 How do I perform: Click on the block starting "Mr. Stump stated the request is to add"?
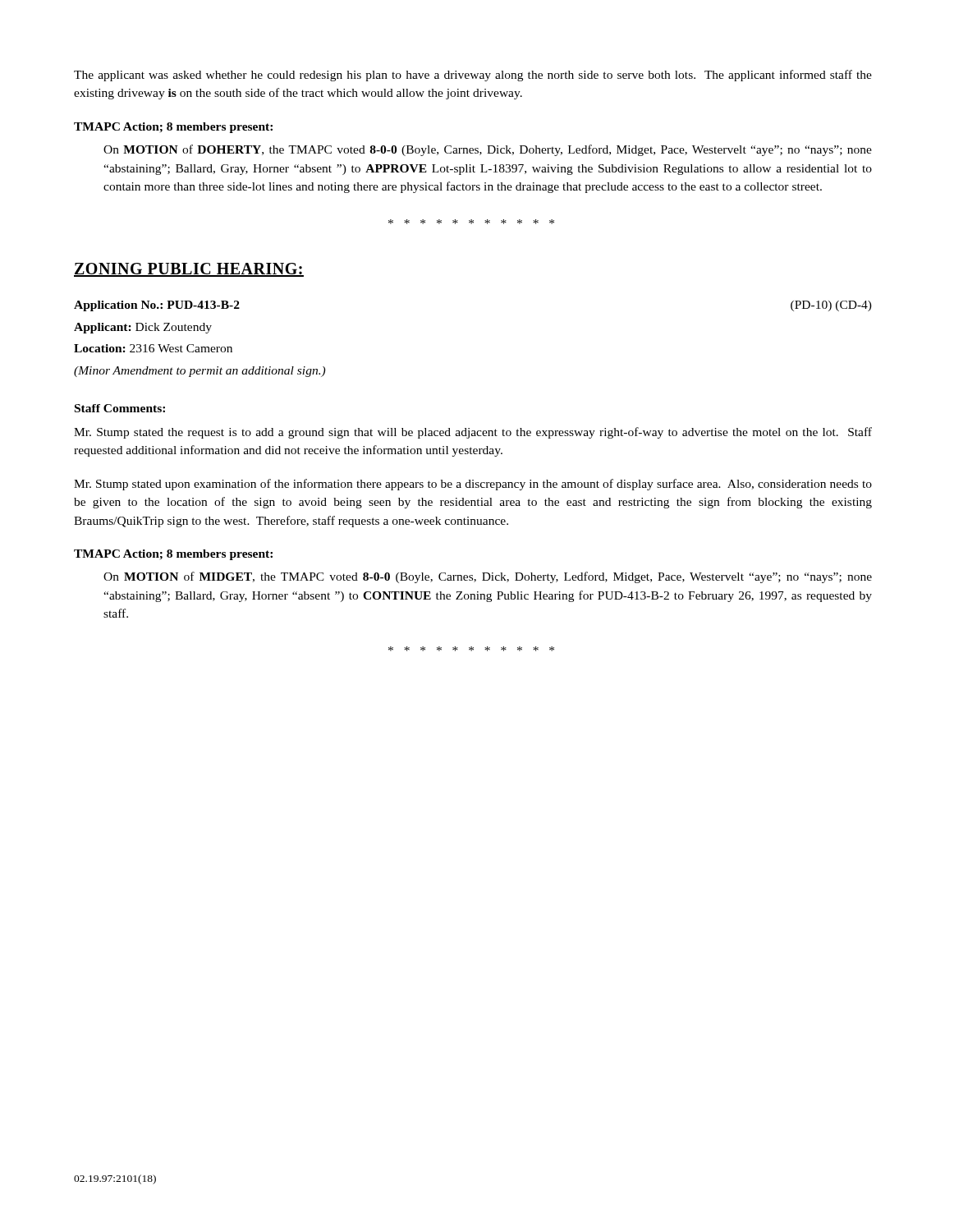[x=473, y=441]
